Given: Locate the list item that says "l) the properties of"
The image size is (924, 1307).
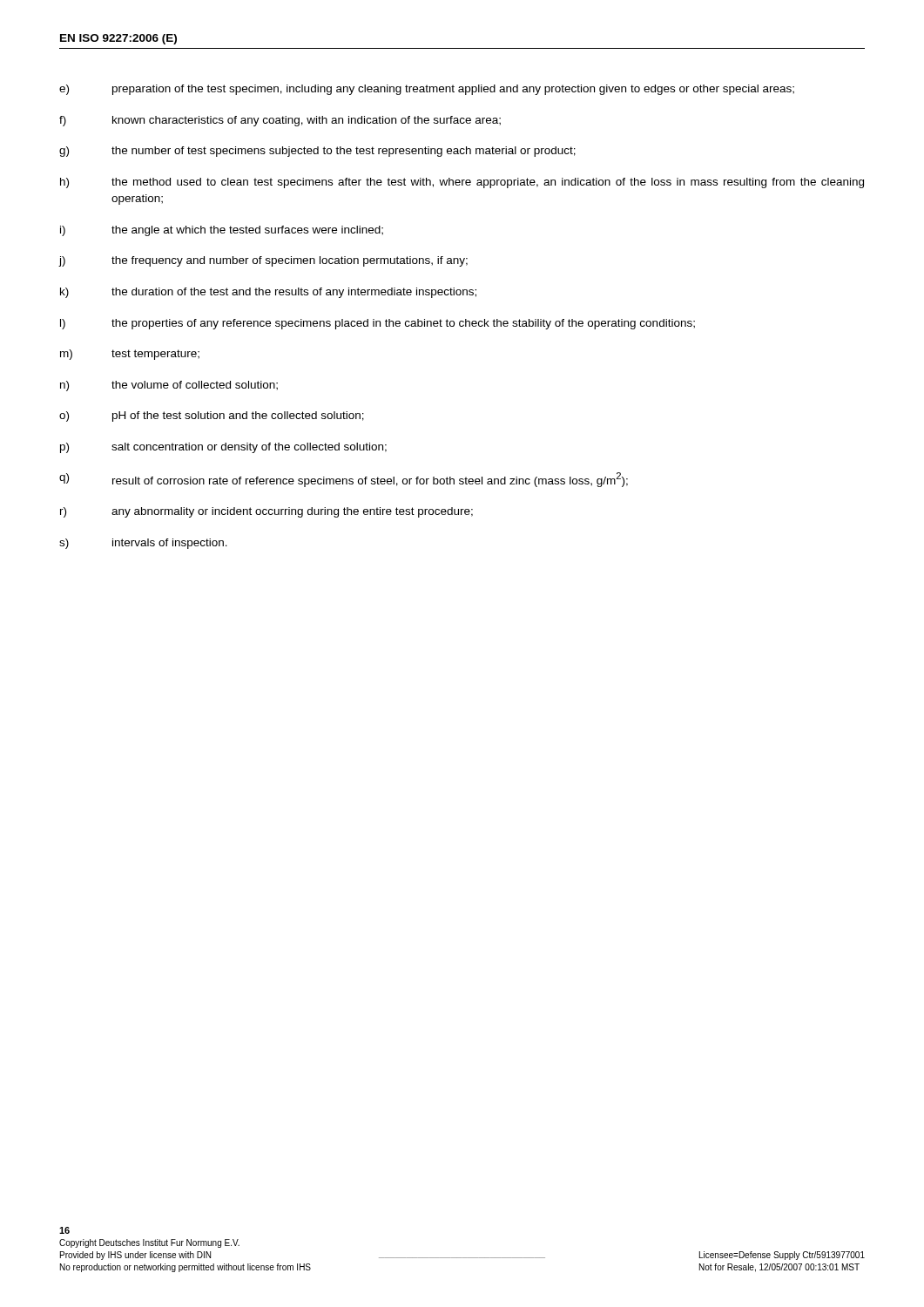Looking at the screenshot, I should coord(462,323).
